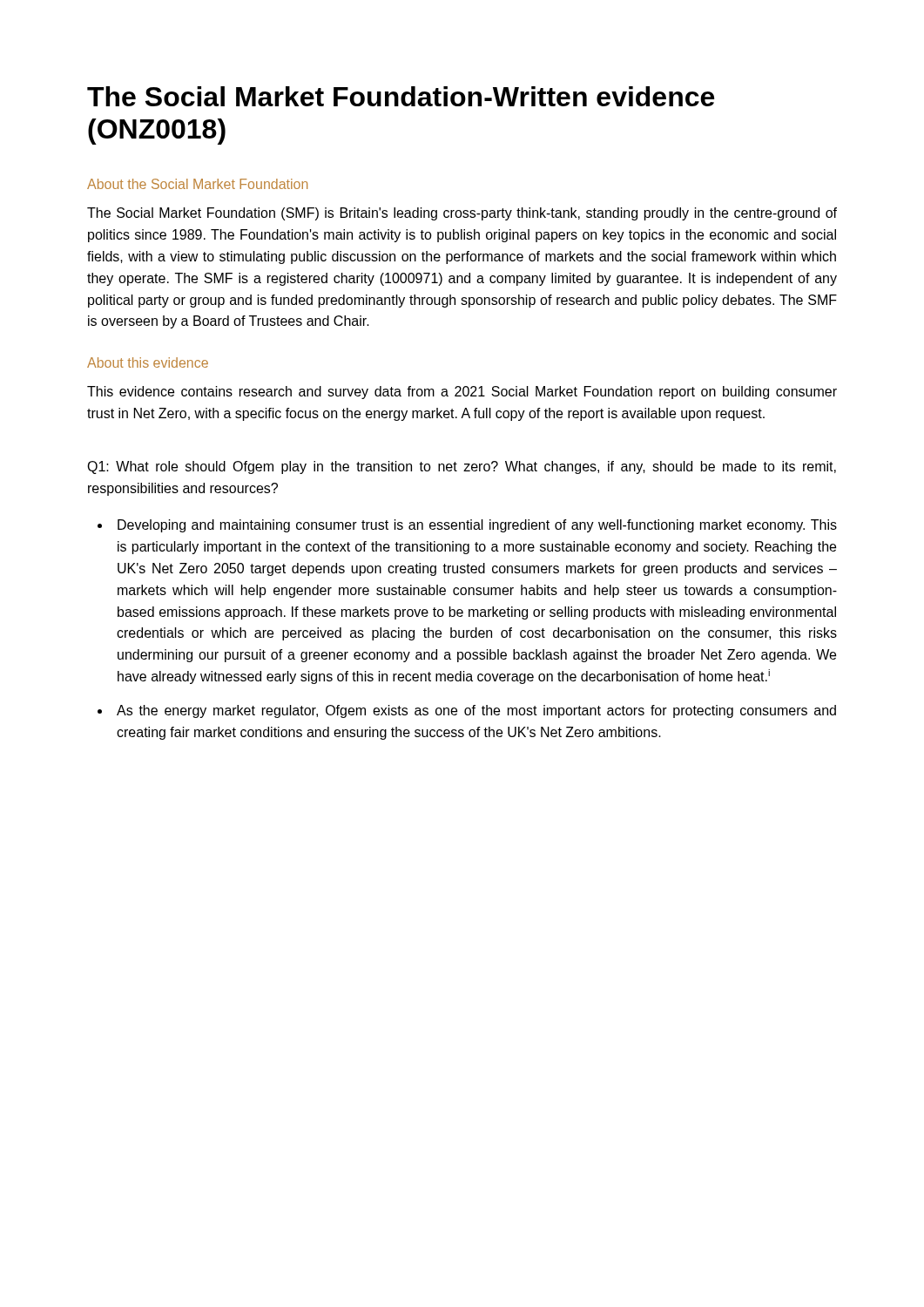Where is the passage that starts "Developing and maintaining consumer trust is an essential"?
Viewport: 924px width, 1307px height.
(477, 601)
